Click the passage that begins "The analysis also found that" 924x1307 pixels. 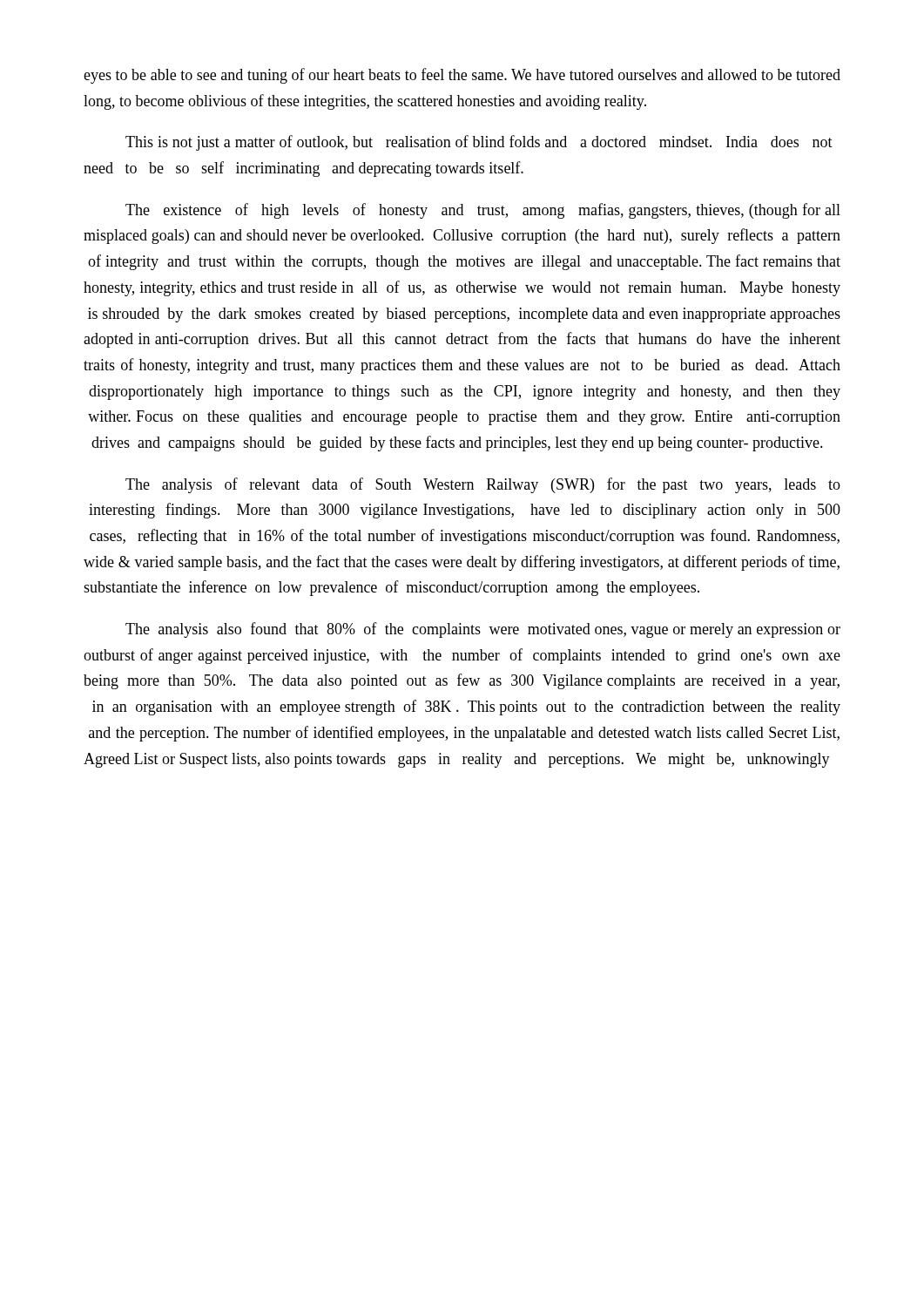[x=462, y=694]
